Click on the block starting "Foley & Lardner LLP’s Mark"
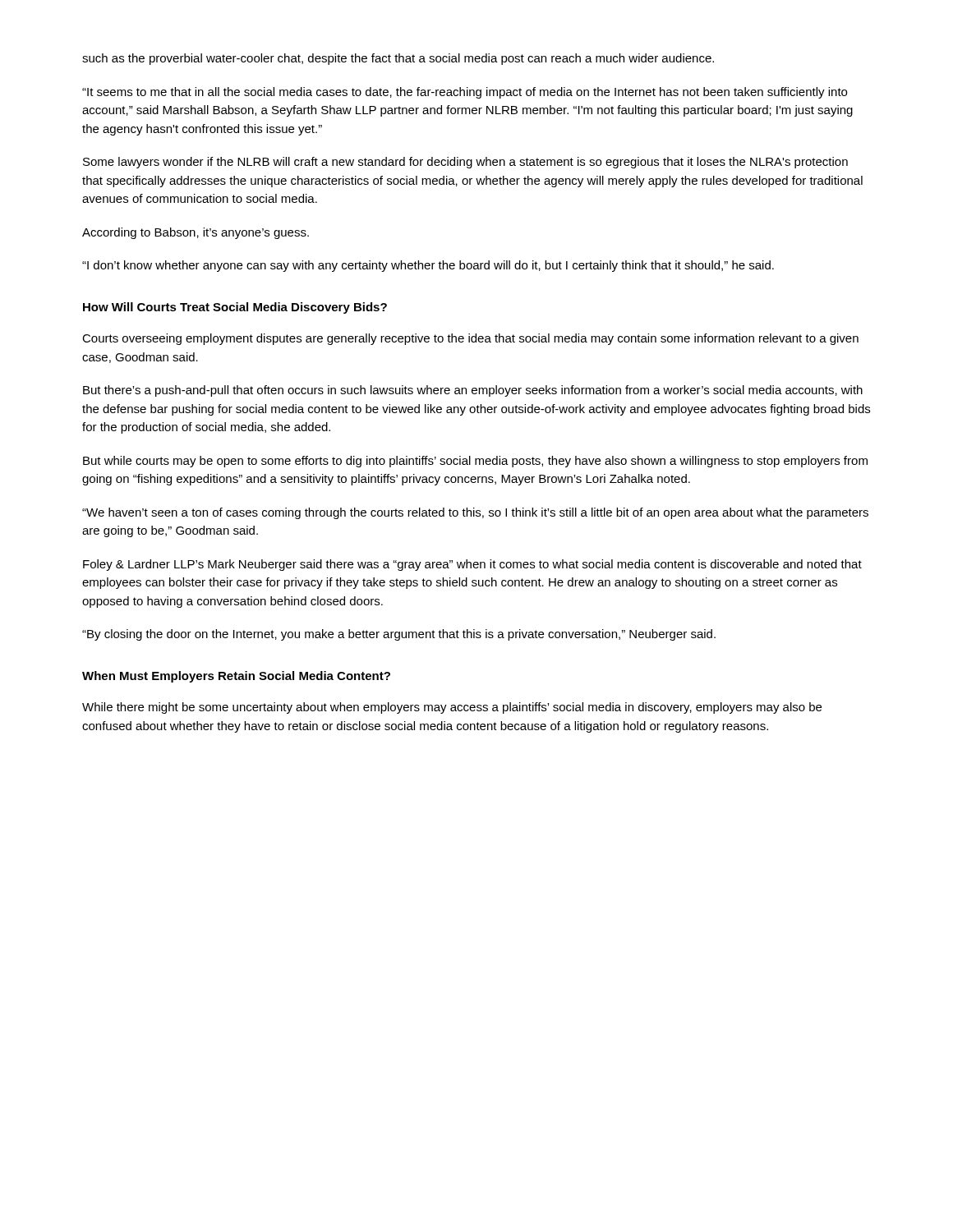Viewport: 953px width, 1232px height. 472,582
